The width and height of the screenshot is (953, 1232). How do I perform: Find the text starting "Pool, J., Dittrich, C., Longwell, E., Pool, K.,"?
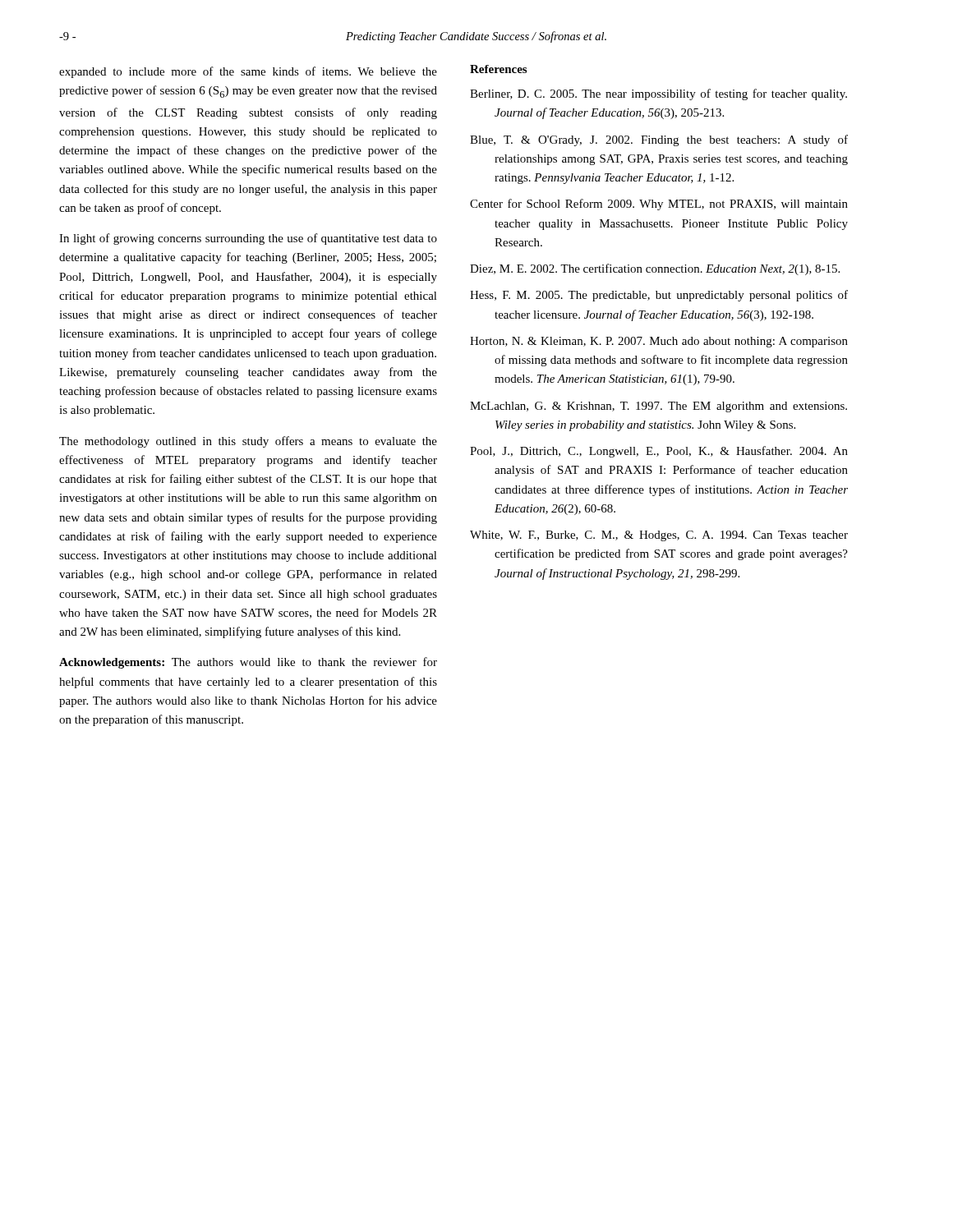pos(659,480)
